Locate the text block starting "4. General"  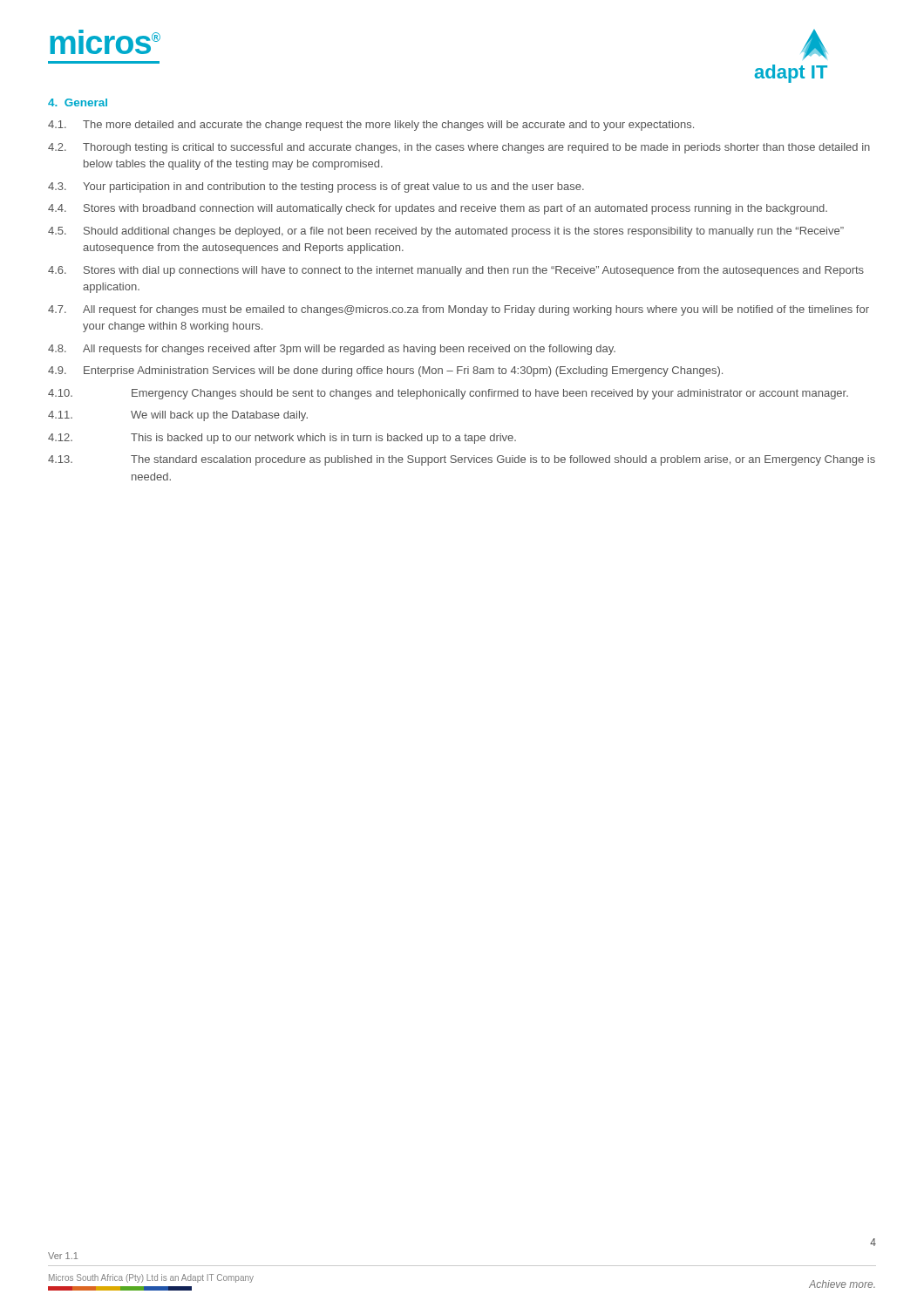(x=78, y=102)
